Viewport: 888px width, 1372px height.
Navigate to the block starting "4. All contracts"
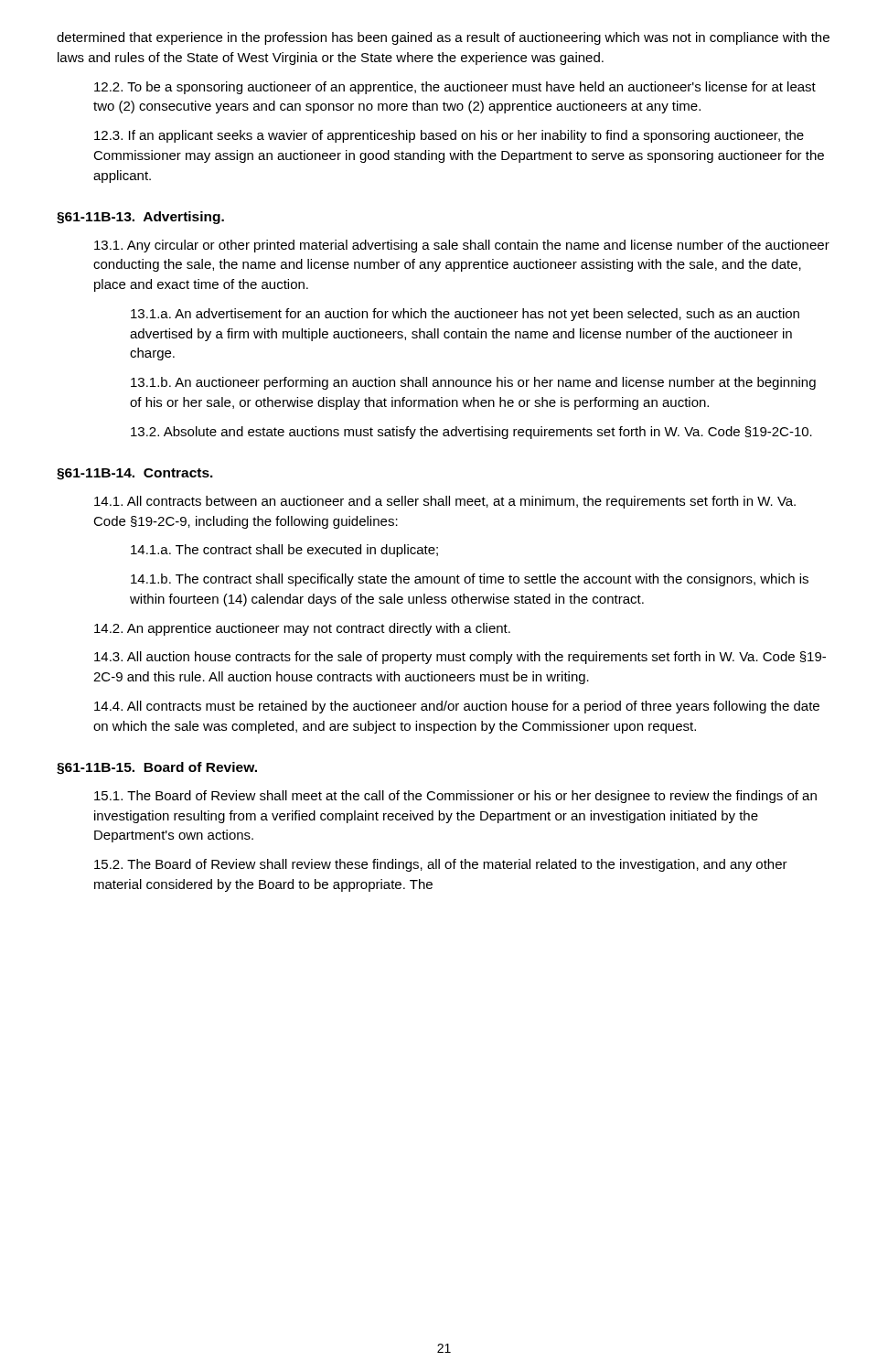[462, 716]
